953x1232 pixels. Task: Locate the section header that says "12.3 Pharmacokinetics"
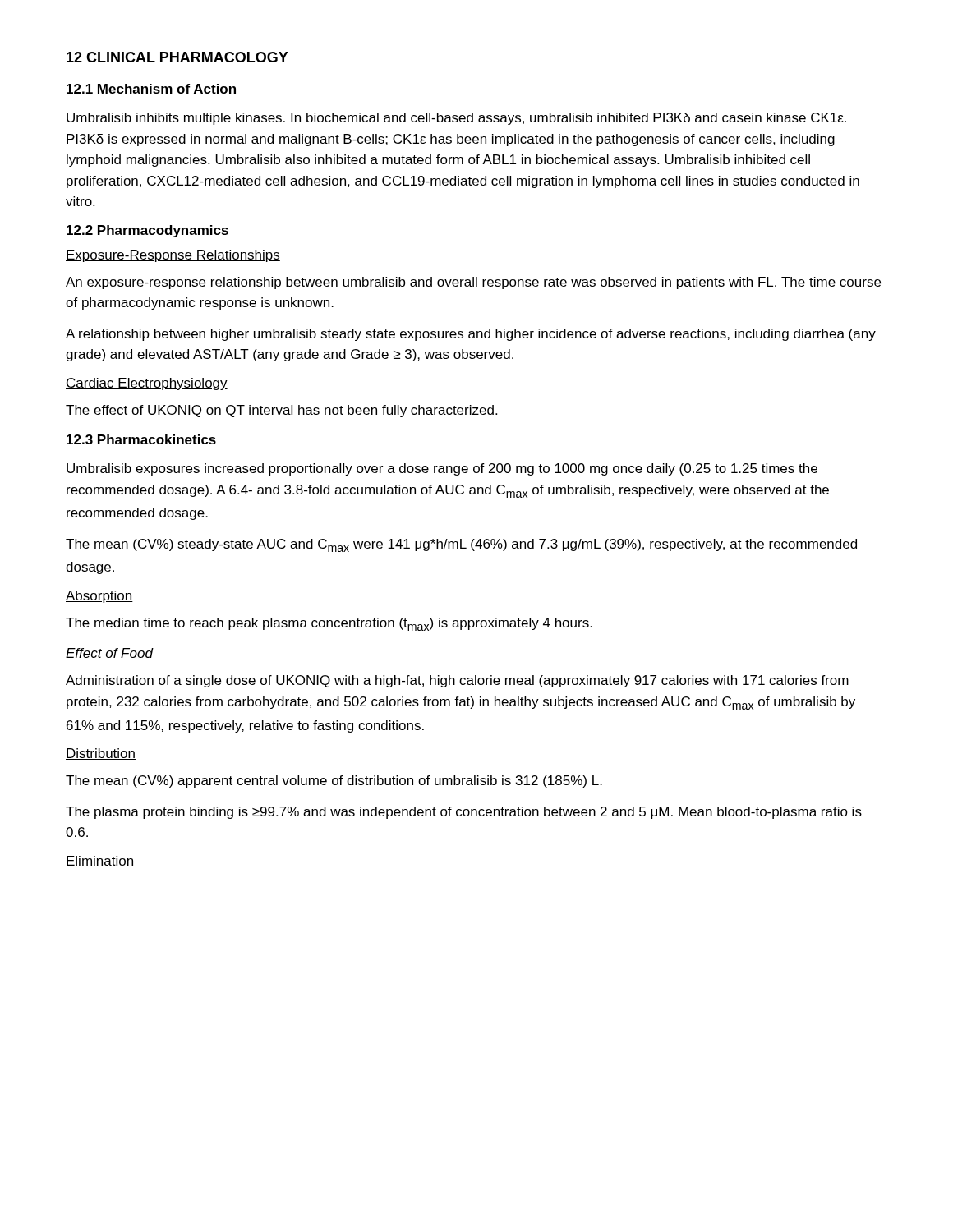click(x=141, y=440)
